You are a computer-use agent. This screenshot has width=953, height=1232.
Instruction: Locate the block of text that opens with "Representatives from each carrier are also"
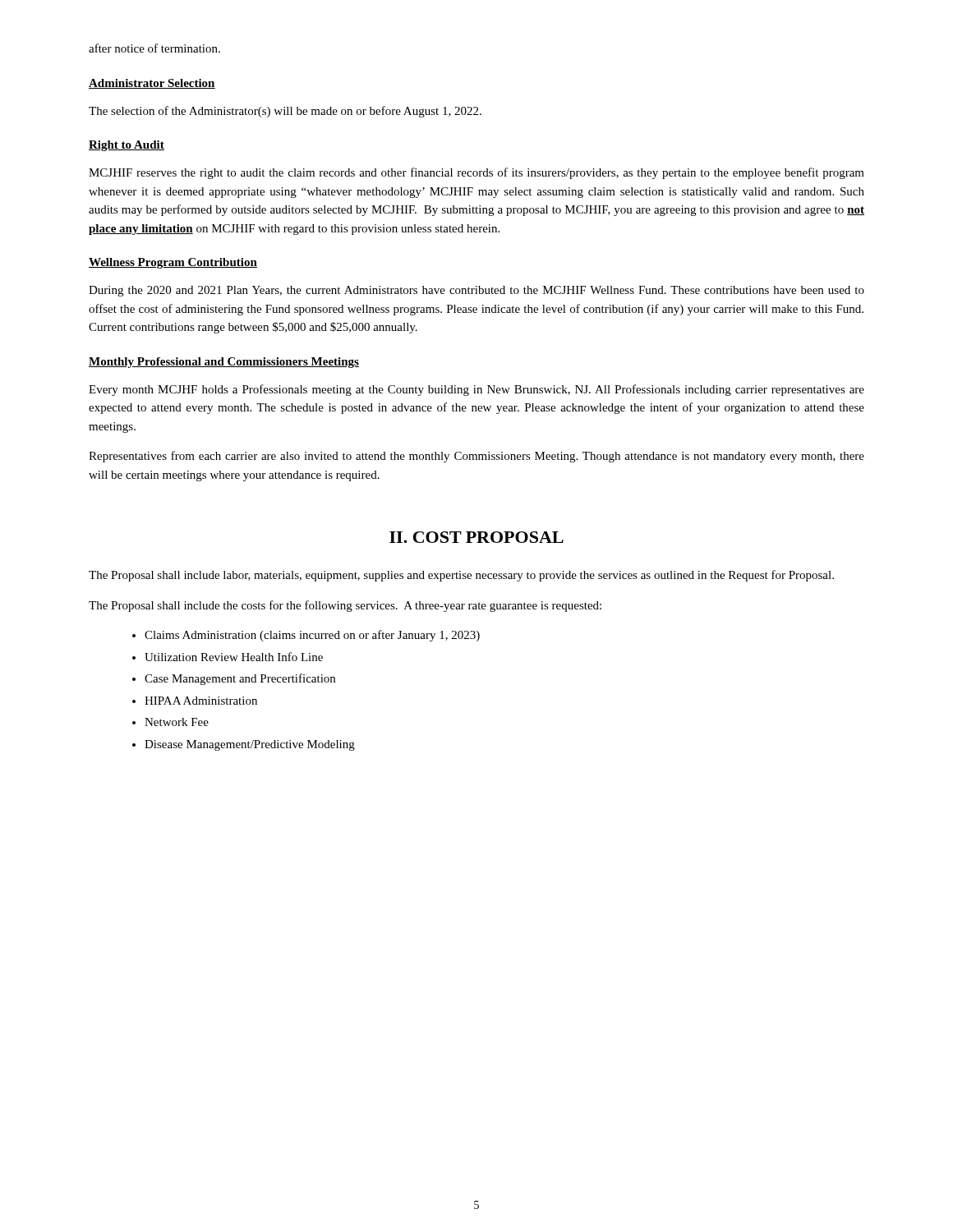coord(476,465)
